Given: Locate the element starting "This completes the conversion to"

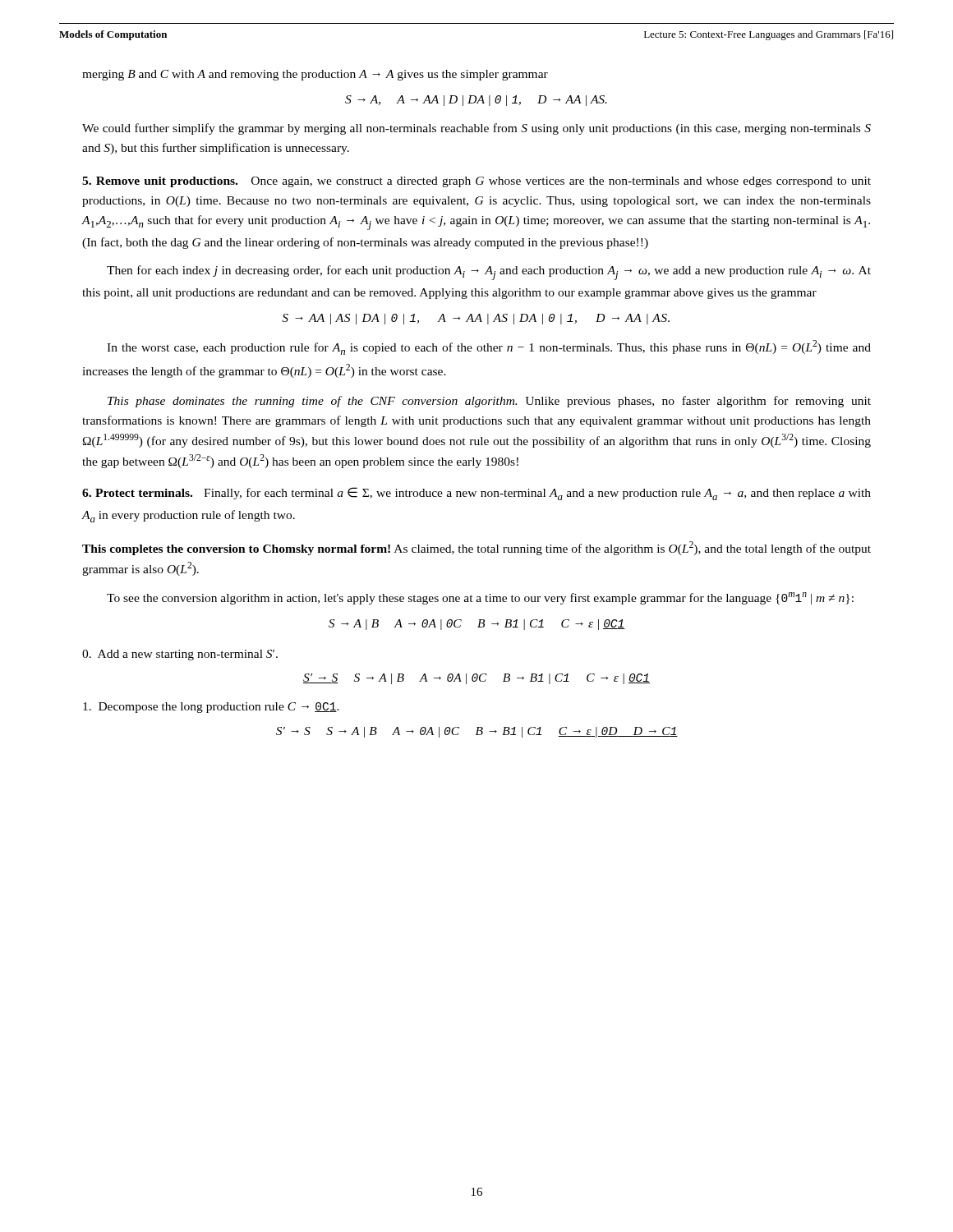Looking at the screenshot, I should tap(476, 558).
